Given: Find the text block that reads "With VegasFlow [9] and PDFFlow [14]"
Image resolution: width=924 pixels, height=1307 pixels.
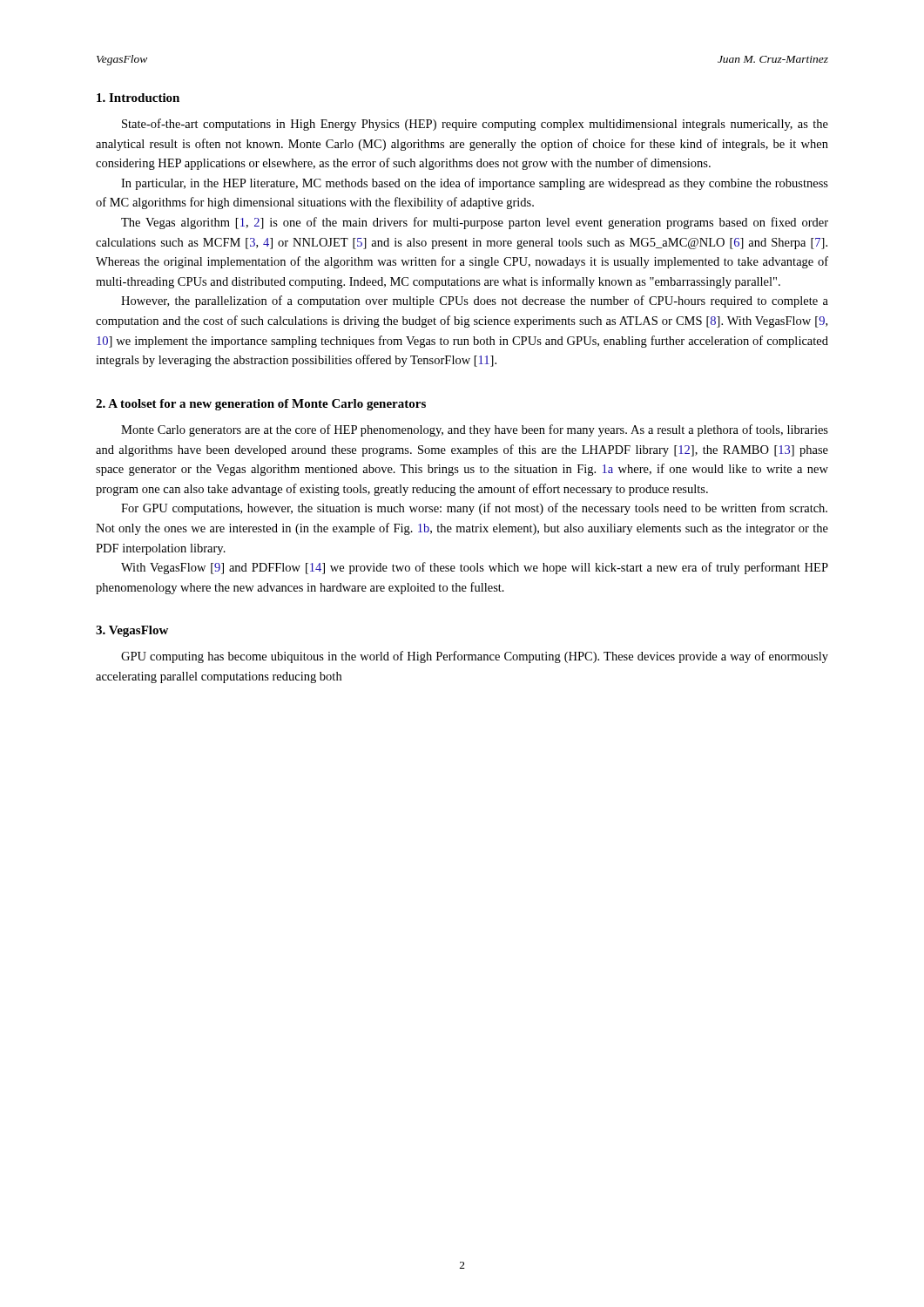Looking at the screenshot, I should click(x=462, y=577).
